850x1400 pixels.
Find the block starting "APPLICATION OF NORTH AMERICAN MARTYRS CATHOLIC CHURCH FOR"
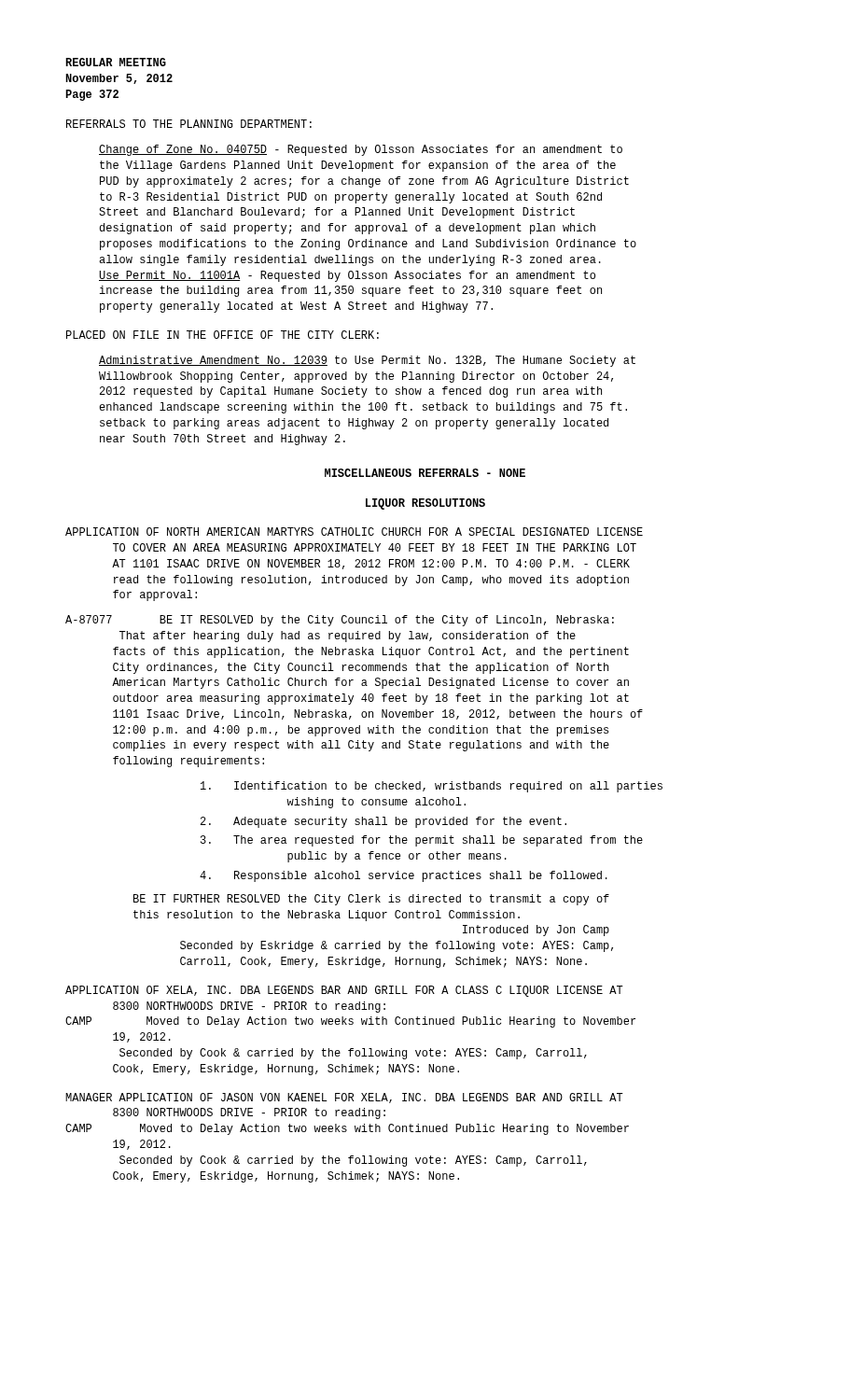point(425,565)
